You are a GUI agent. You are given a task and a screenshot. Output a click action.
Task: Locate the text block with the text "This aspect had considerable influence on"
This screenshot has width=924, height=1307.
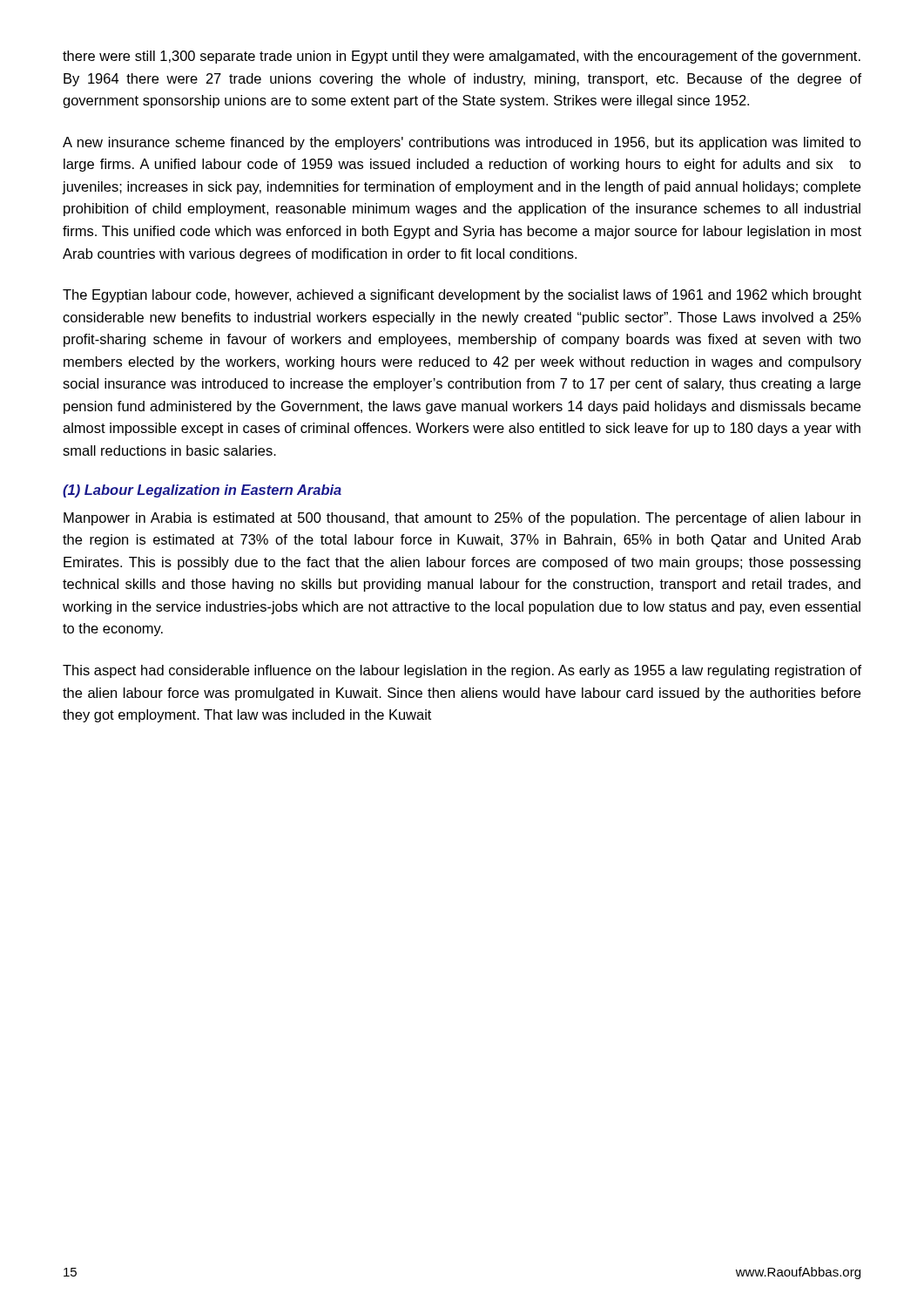point(462,692)
